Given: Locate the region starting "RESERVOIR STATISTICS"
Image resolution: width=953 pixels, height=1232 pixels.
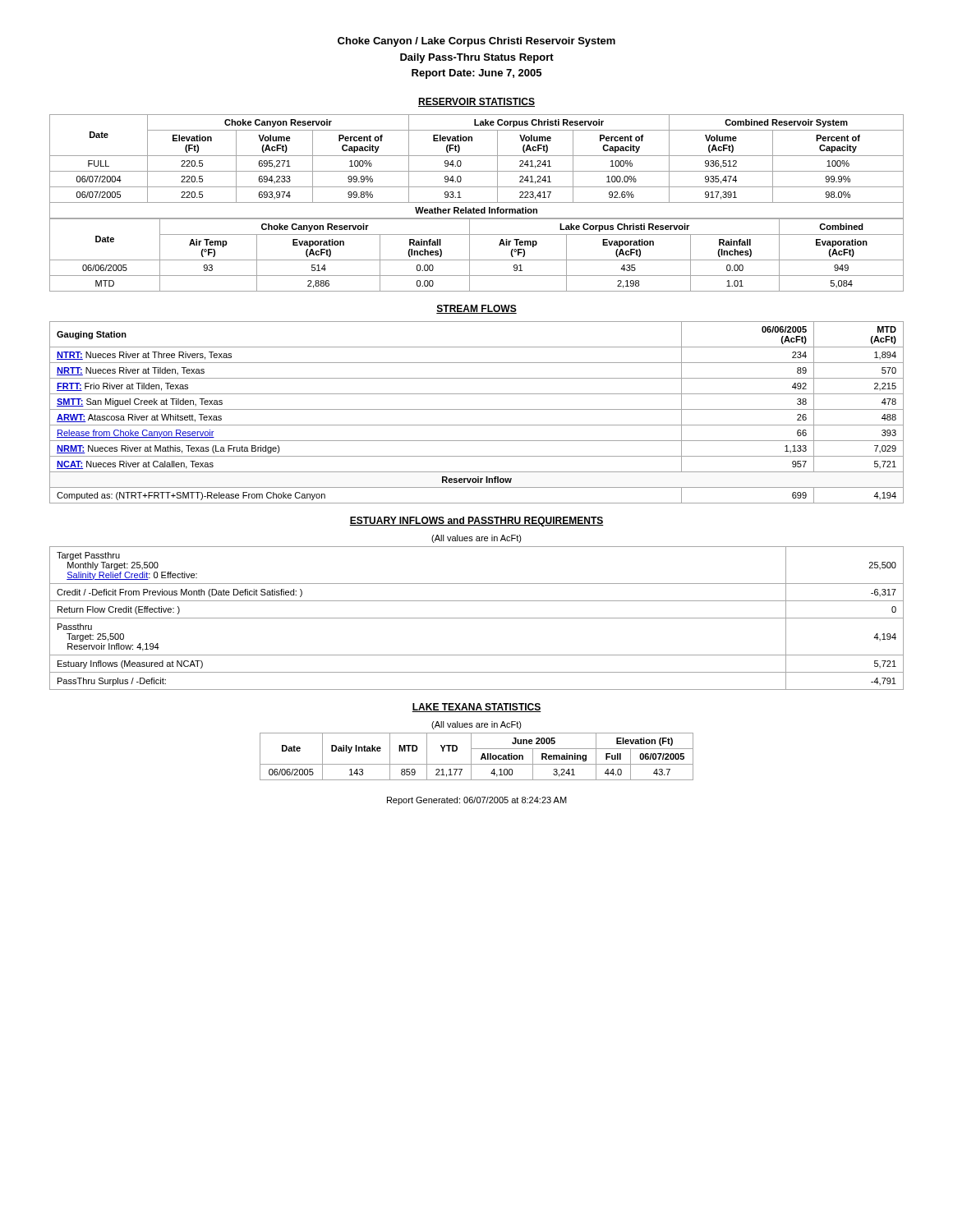Looking at the screenshot, I should coord(476,101).
